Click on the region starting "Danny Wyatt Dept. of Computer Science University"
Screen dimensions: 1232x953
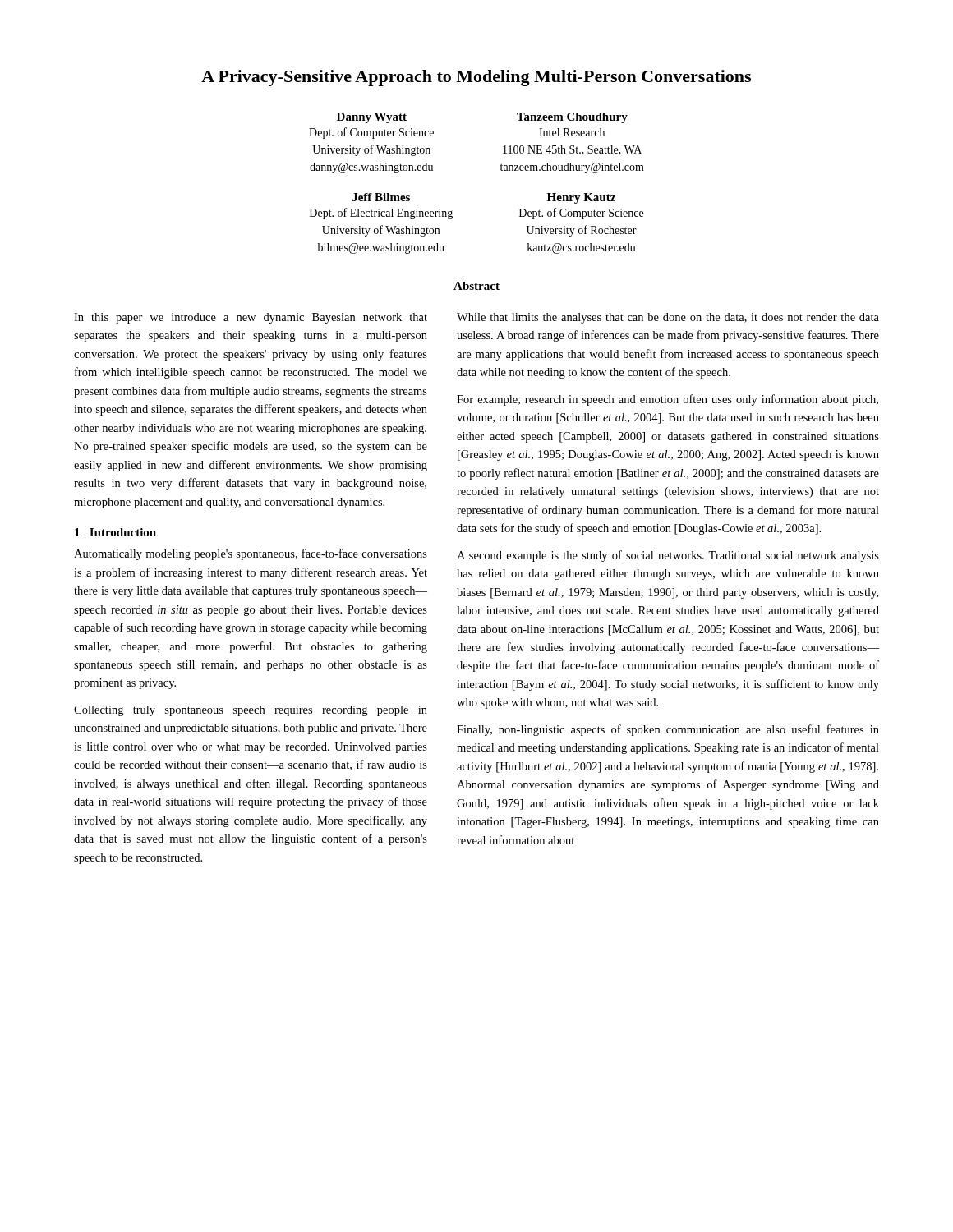[x=358, y=118]
